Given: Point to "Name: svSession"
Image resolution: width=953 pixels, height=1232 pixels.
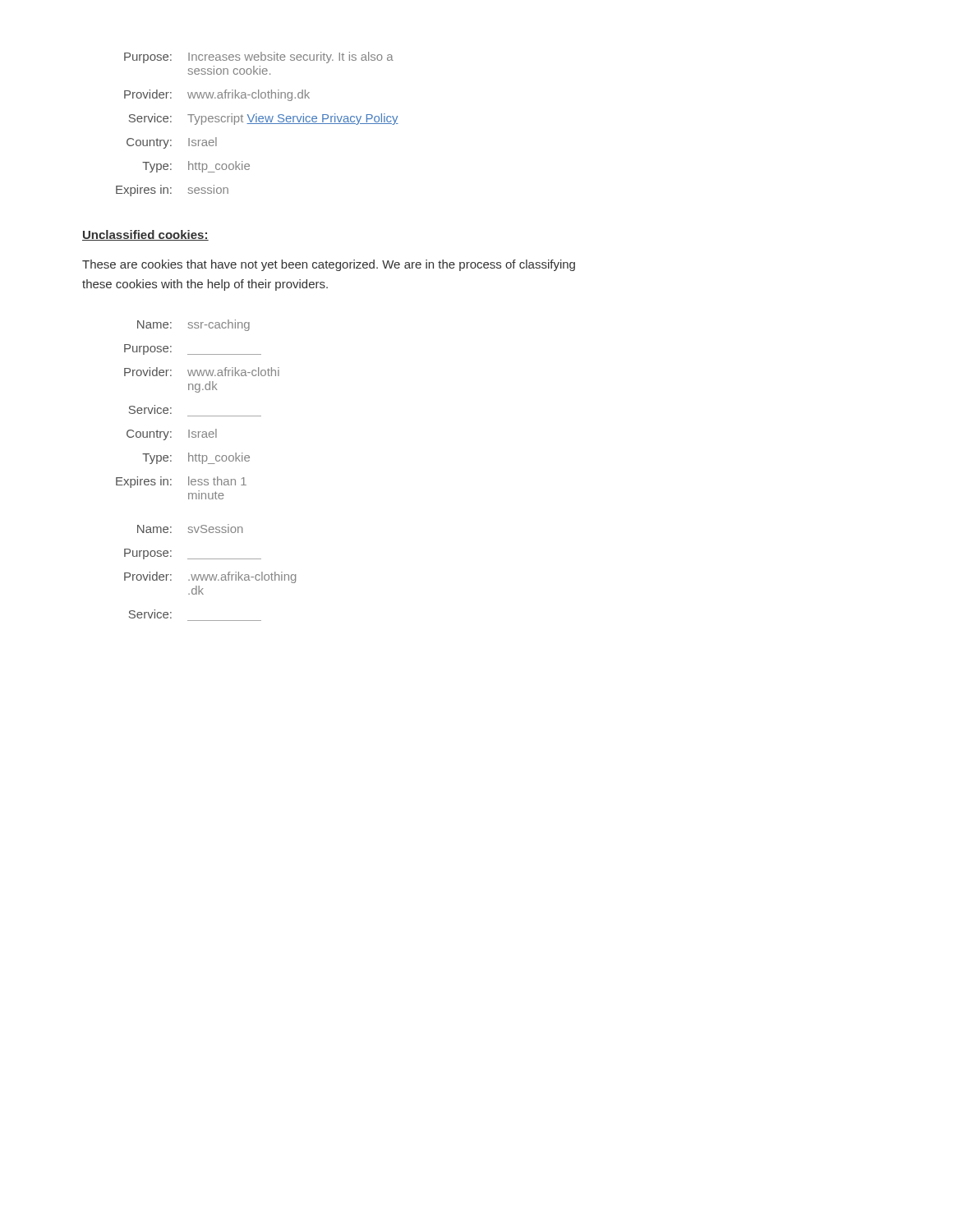Looking at the screenshot, I should [190, 529].
